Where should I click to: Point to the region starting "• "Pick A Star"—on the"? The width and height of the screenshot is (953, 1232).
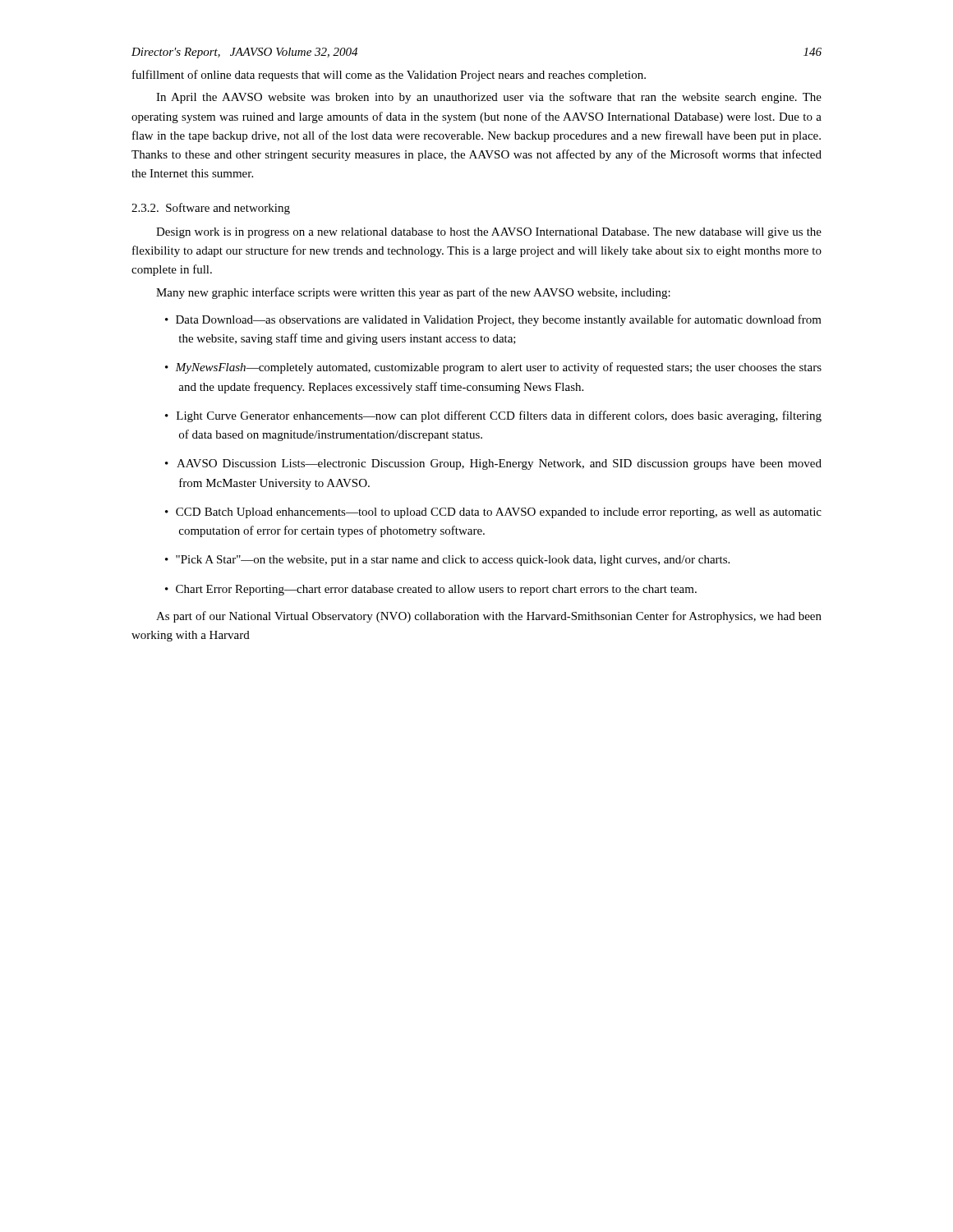[x=493, y=560]
